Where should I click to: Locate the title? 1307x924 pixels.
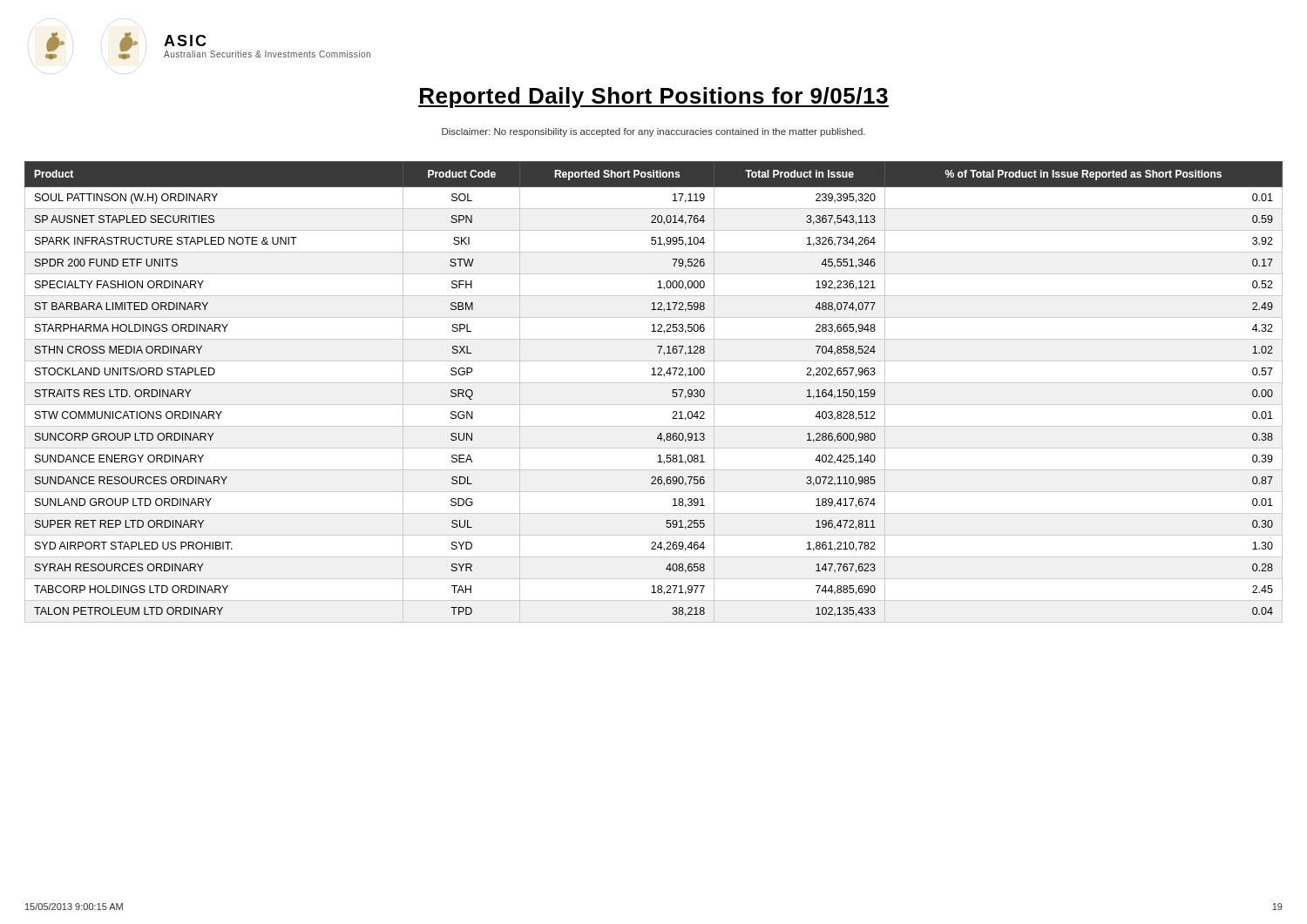(x=654, y=96)
